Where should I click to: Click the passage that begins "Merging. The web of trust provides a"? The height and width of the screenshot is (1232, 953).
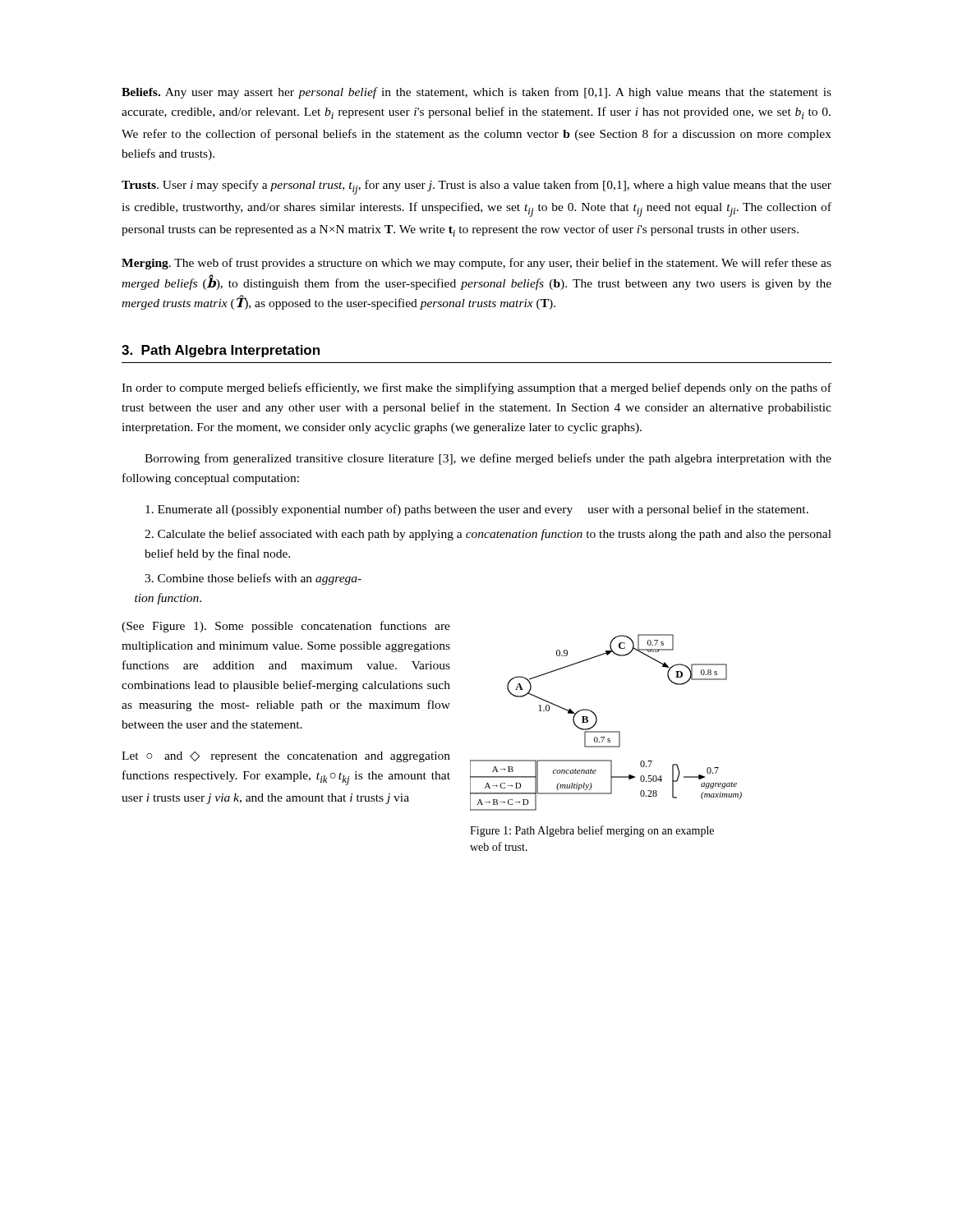click(x=476, y=283)
